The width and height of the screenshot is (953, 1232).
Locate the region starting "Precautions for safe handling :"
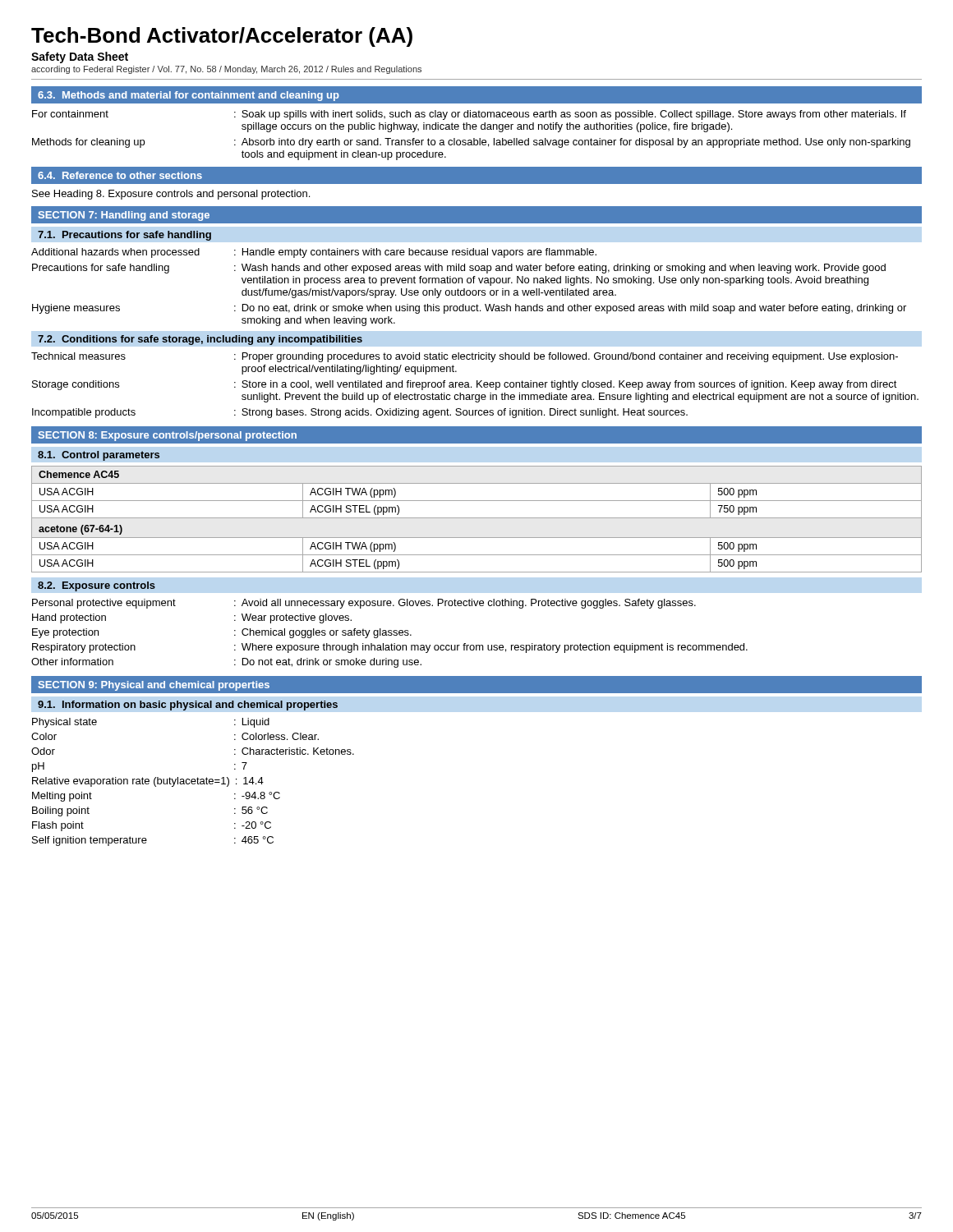[x=476, y=280]
